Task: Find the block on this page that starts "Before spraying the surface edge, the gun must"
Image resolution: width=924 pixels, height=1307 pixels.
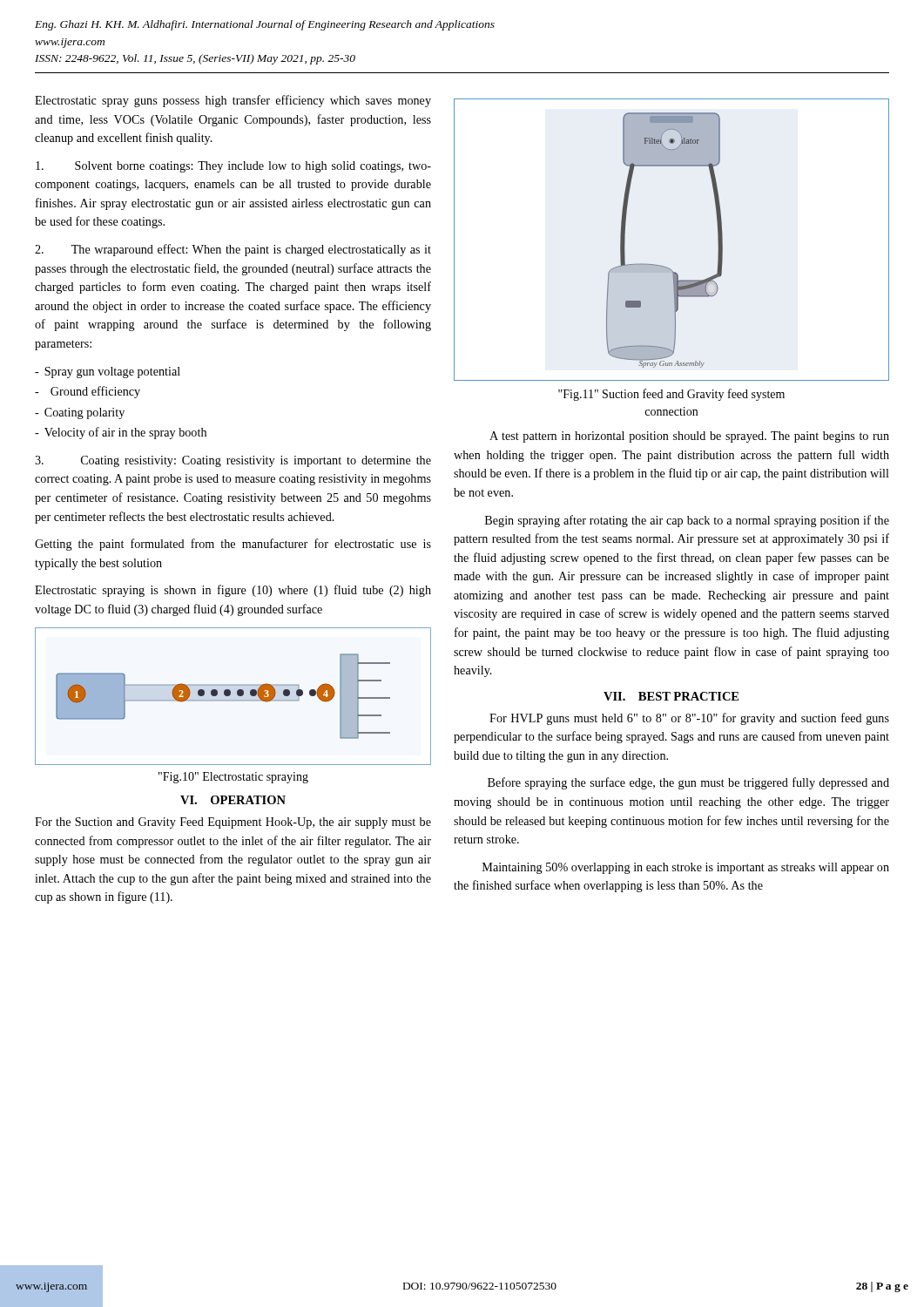Action: 671,812
